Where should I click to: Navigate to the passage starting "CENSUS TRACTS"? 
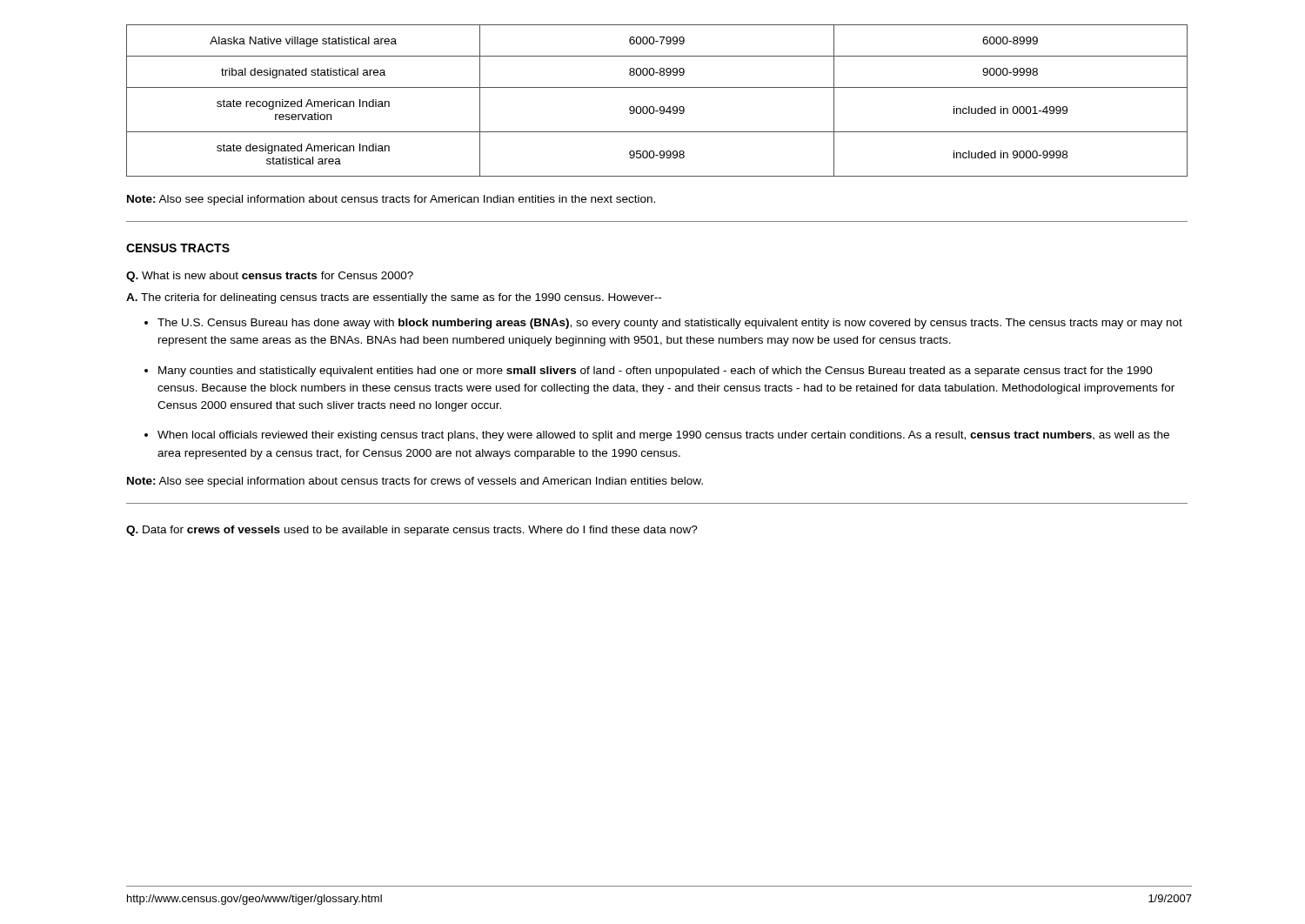(x=178, y=248)
